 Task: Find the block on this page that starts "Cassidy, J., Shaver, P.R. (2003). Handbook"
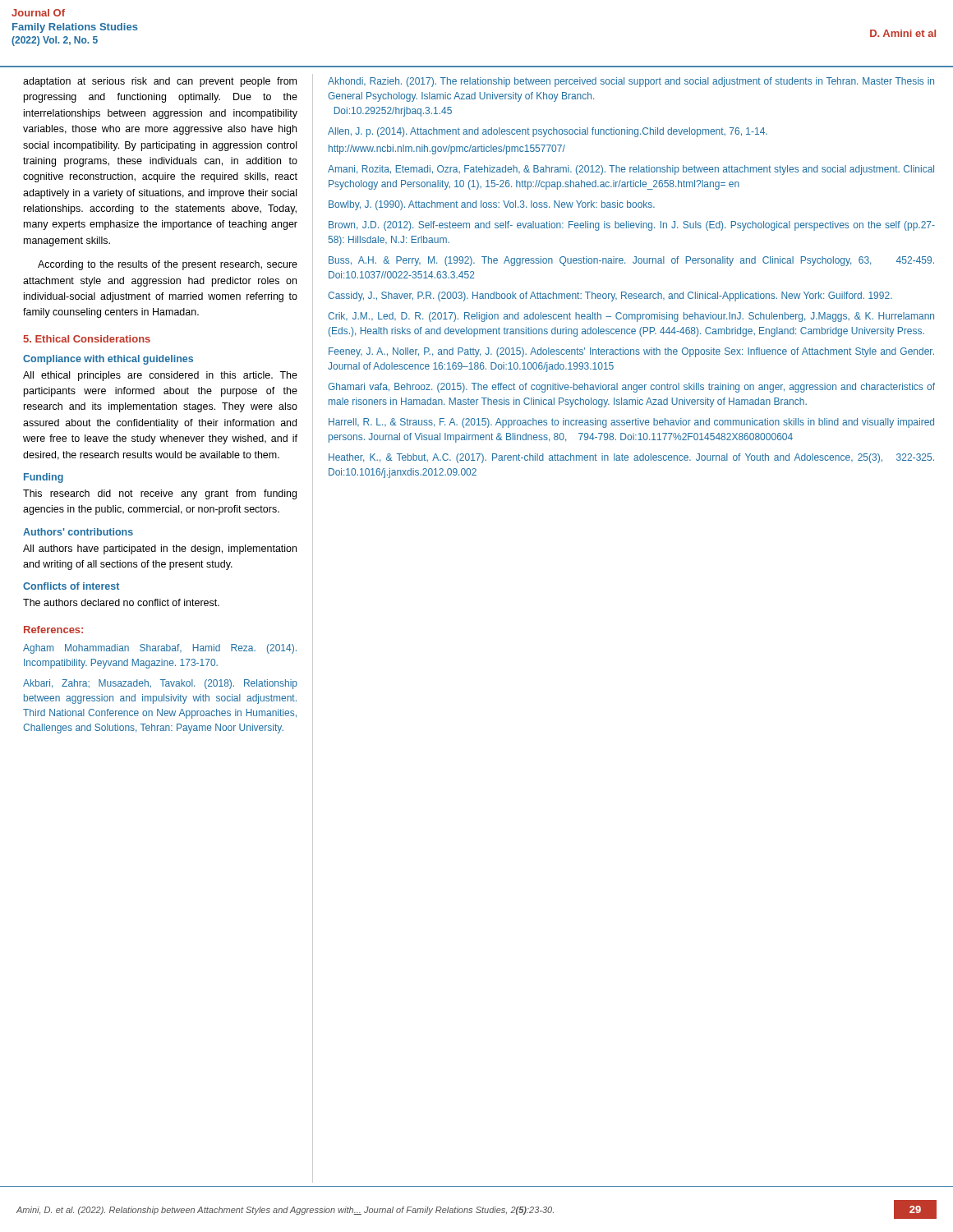(610, 296)
